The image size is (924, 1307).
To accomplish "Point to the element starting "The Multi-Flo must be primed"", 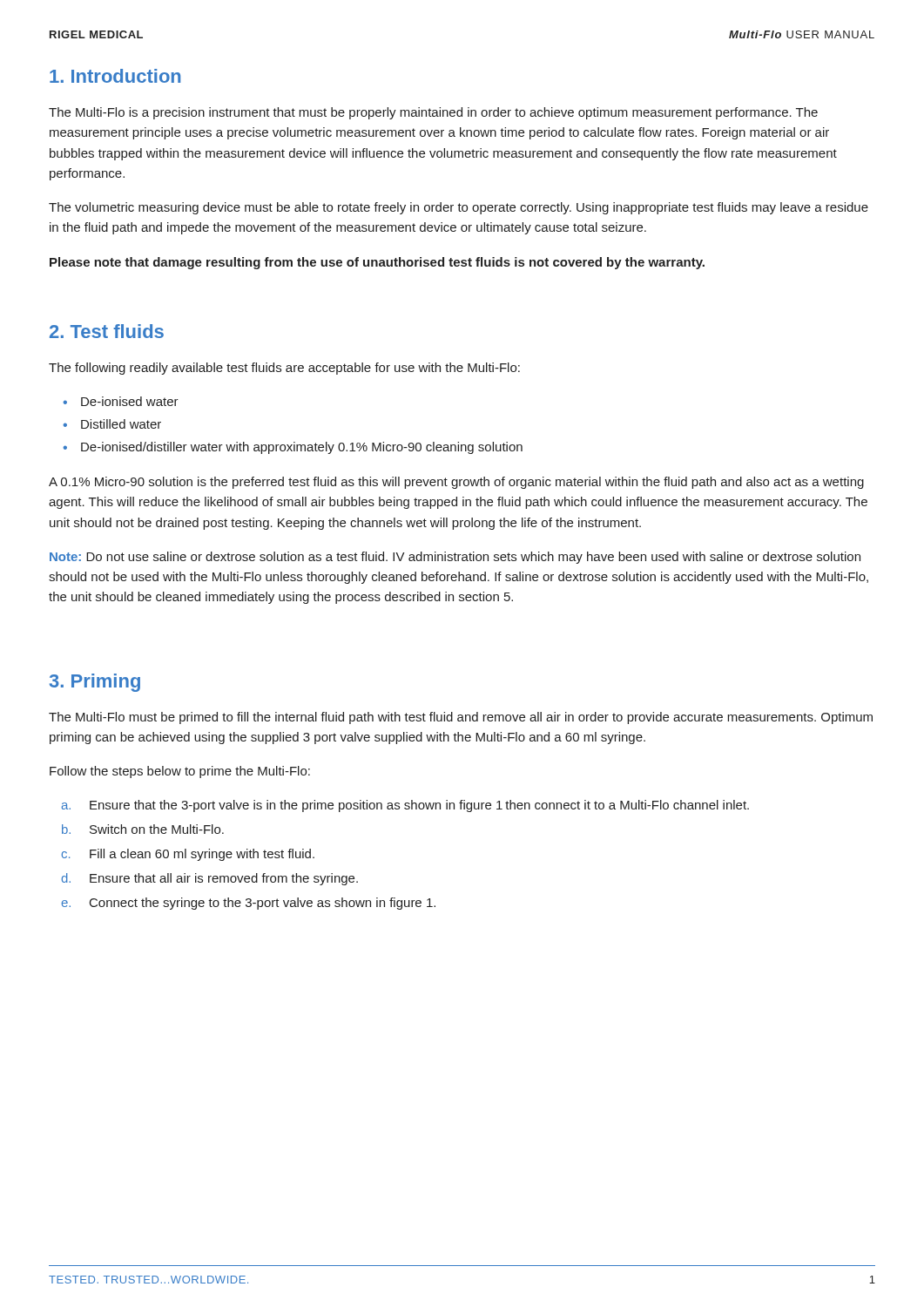I will [462, 726].
